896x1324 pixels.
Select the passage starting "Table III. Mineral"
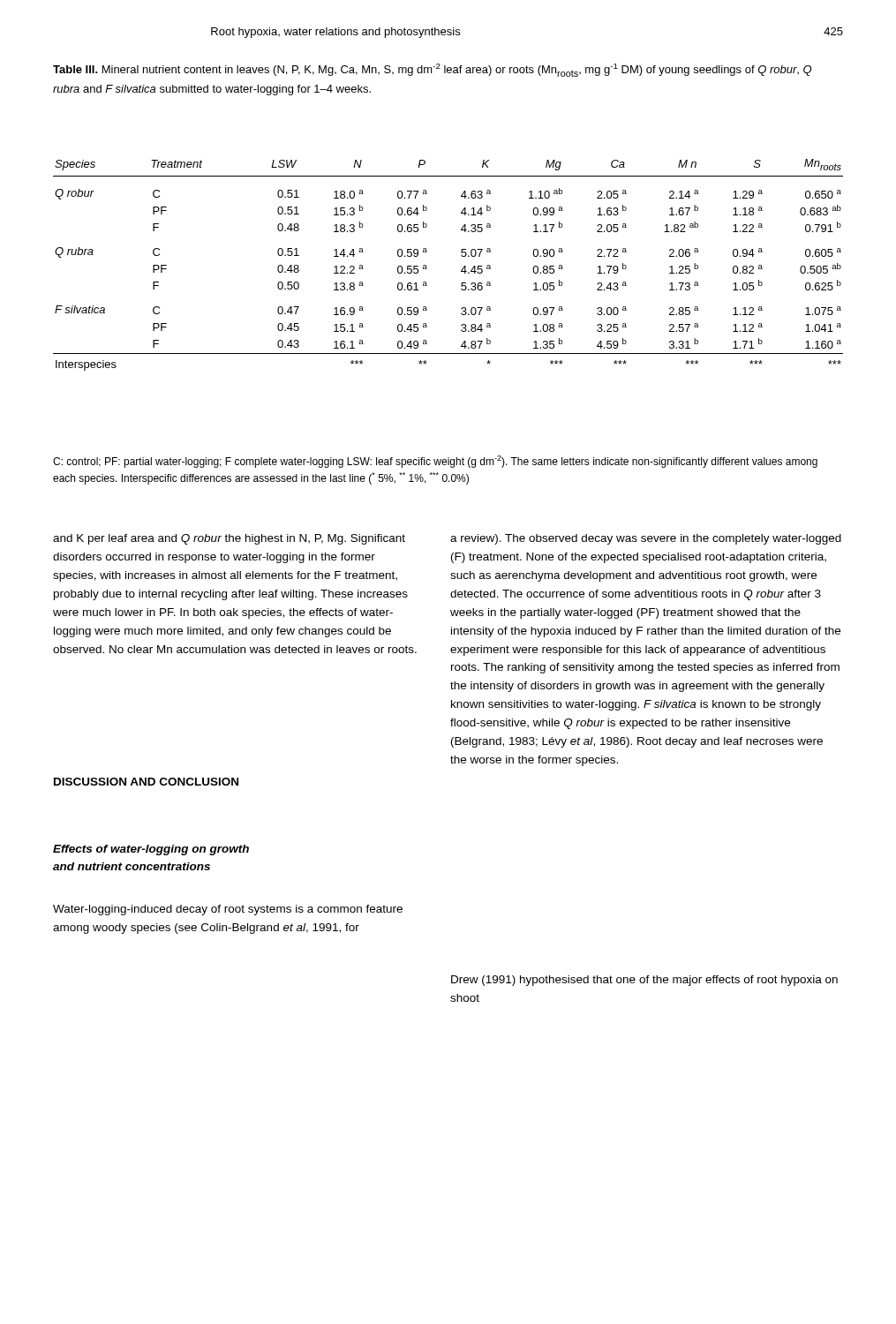[432, 78]
